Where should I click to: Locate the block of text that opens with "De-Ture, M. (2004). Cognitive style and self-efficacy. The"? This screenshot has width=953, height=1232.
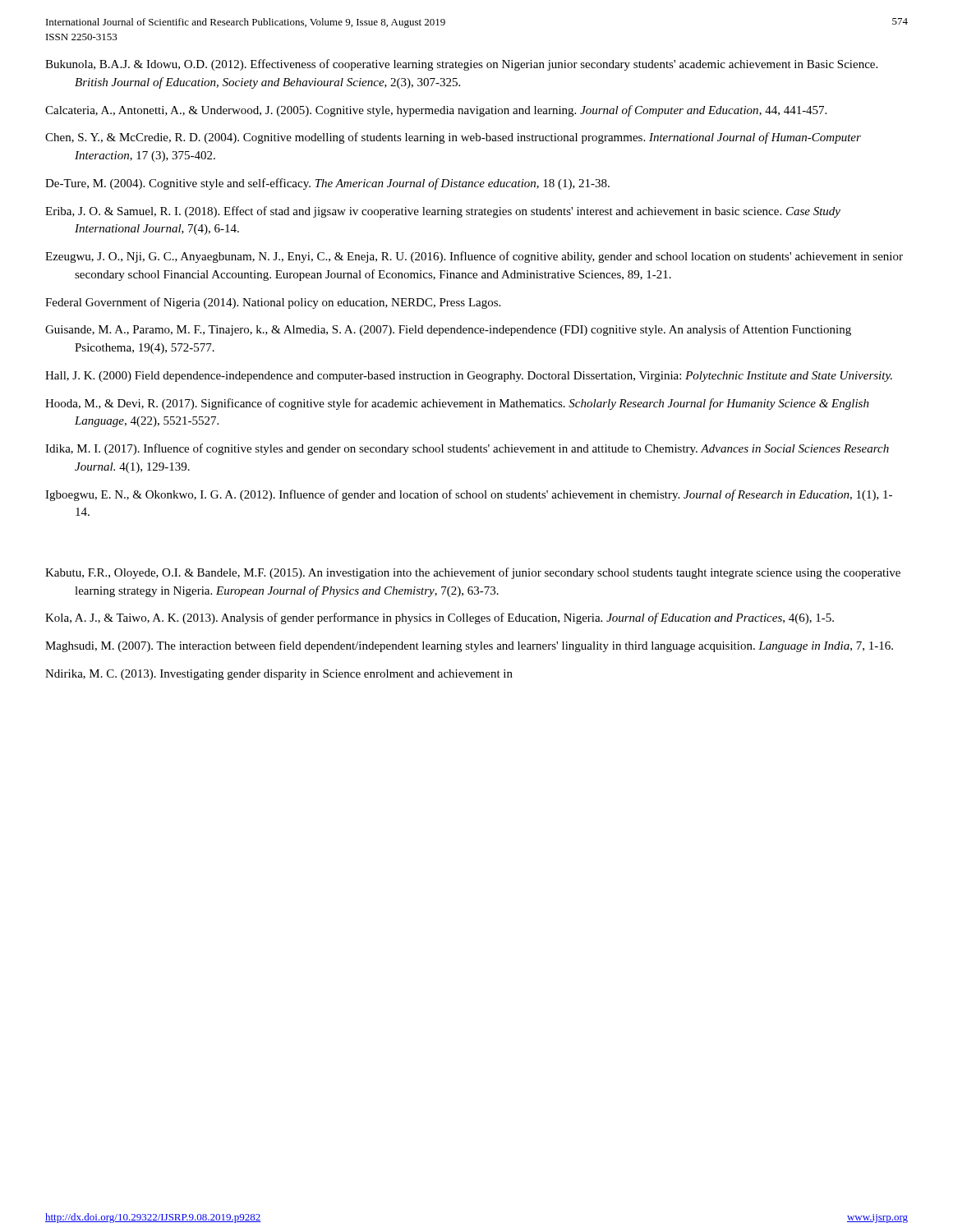coord(328,183)
